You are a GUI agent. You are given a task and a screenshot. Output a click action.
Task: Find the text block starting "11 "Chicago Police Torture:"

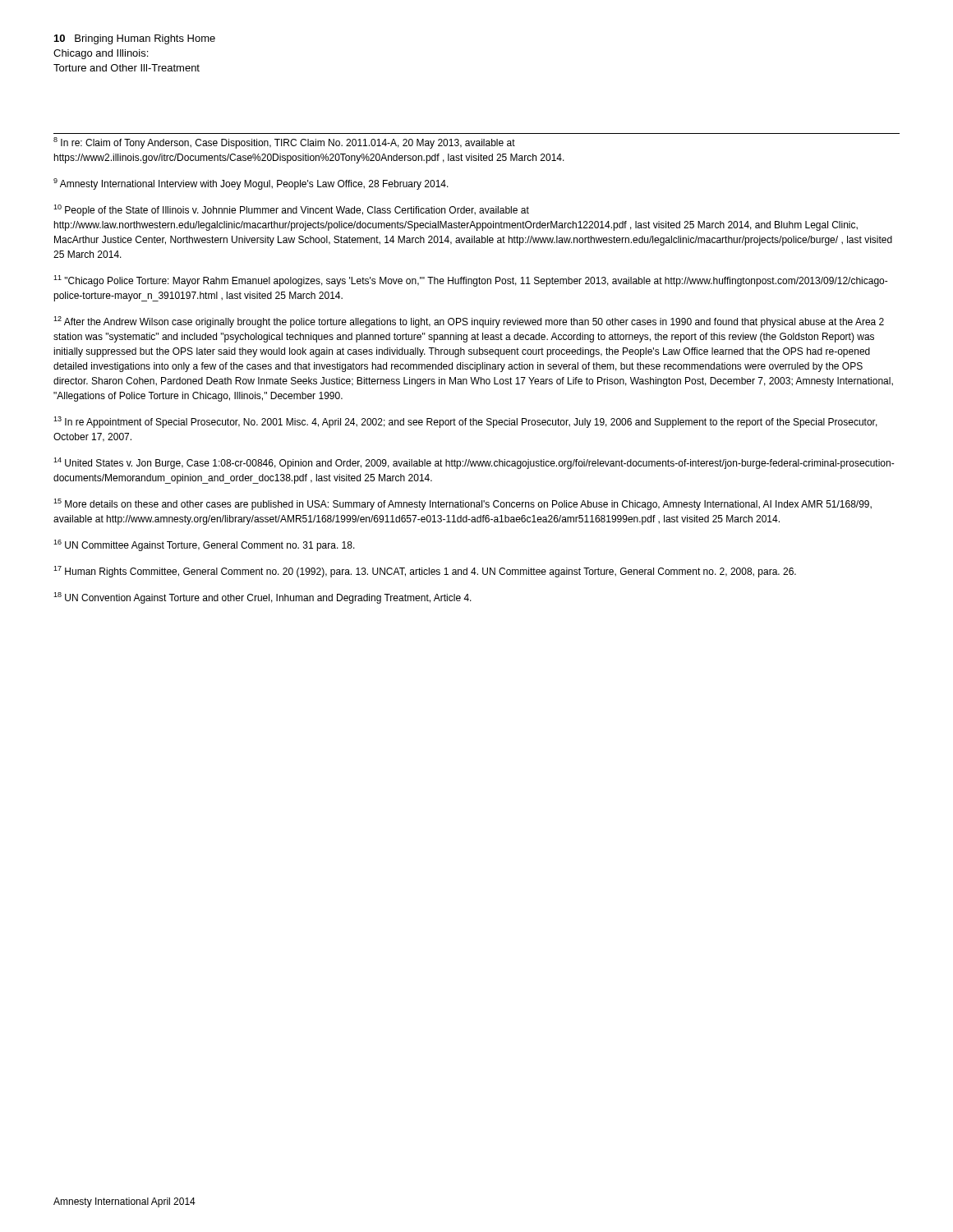click(471, 287)
